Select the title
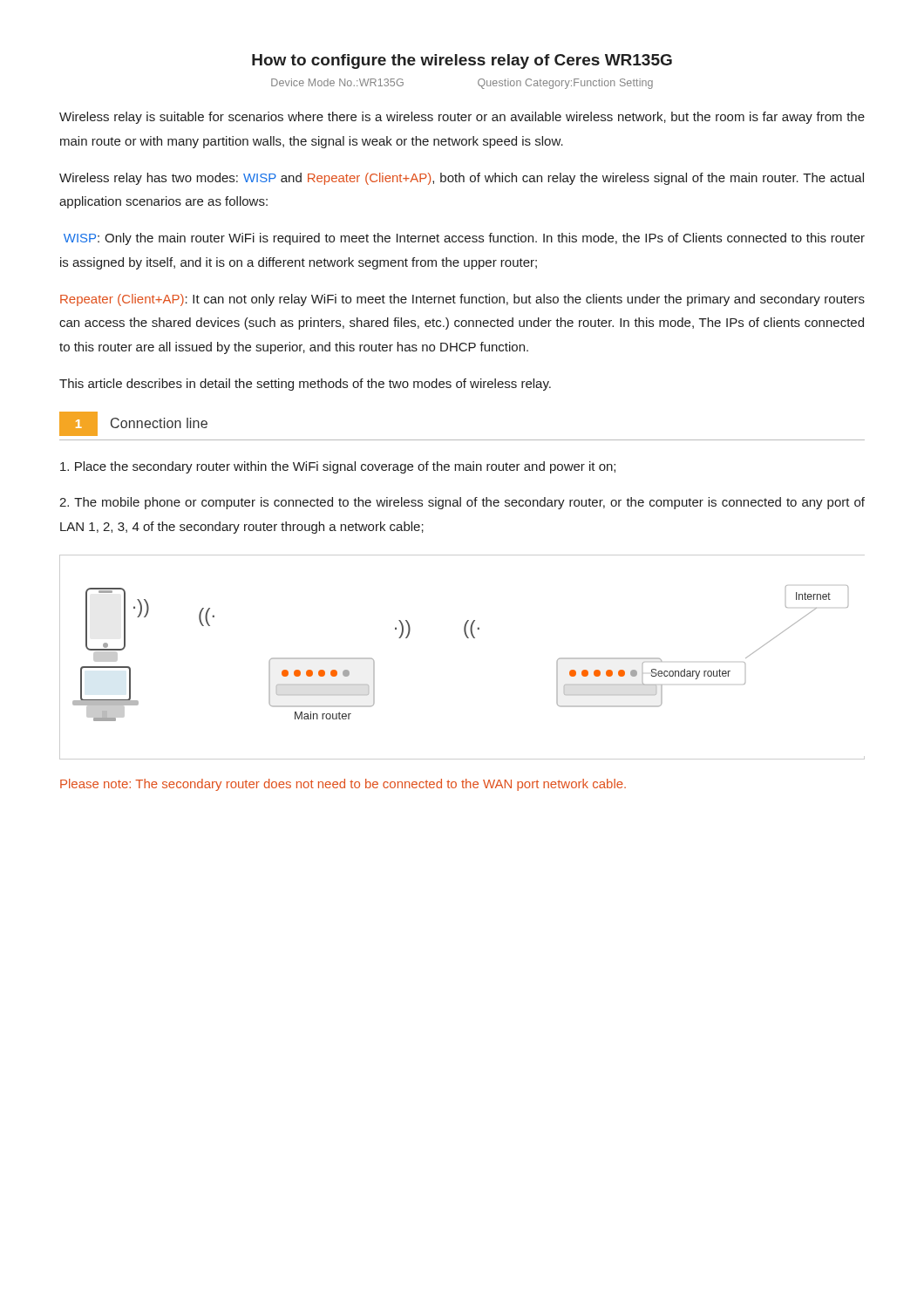The width and height of the screenshot is (924, 1308). [x=462, y=60]
